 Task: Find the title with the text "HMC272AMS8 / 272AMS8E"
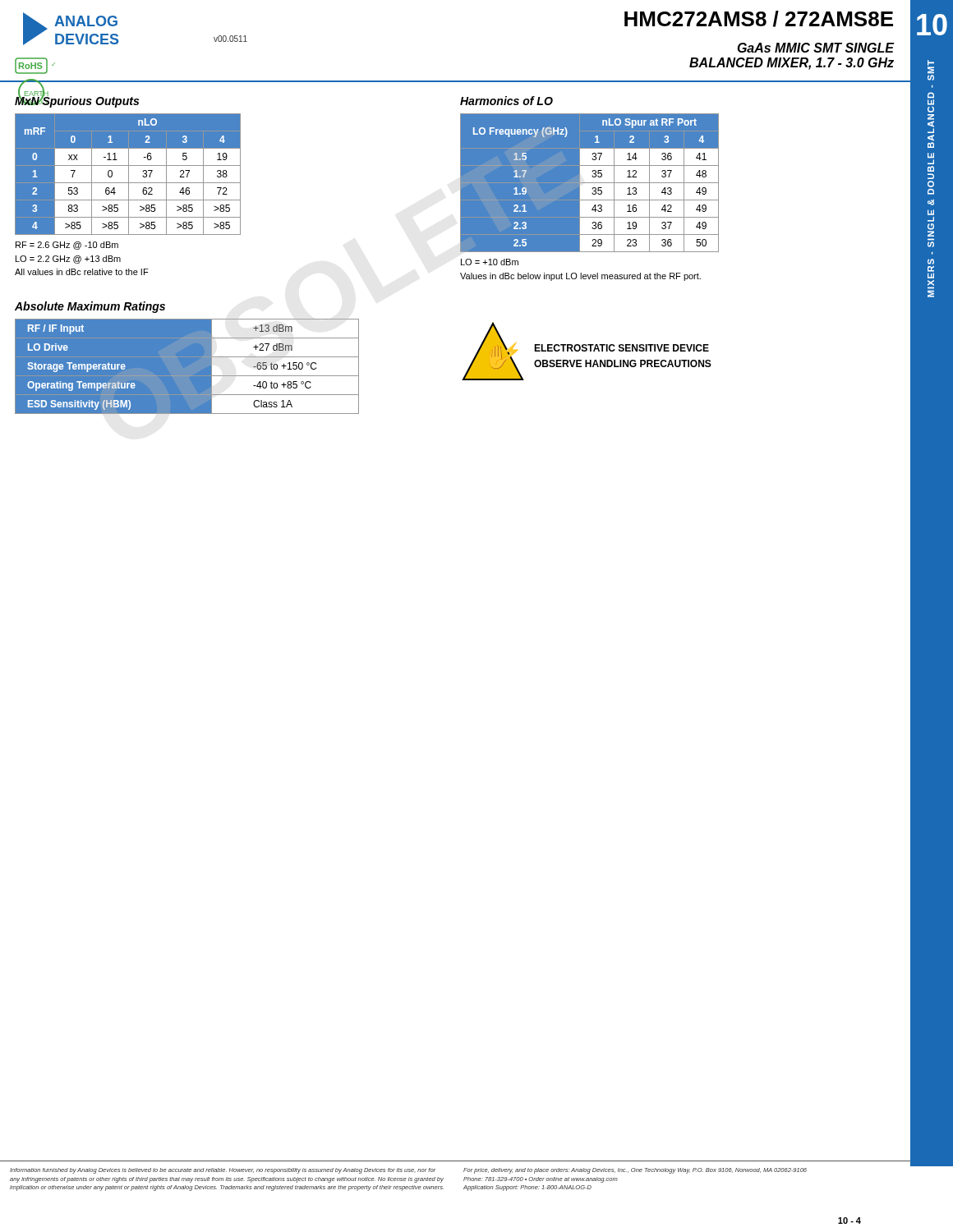click(758, 19)
